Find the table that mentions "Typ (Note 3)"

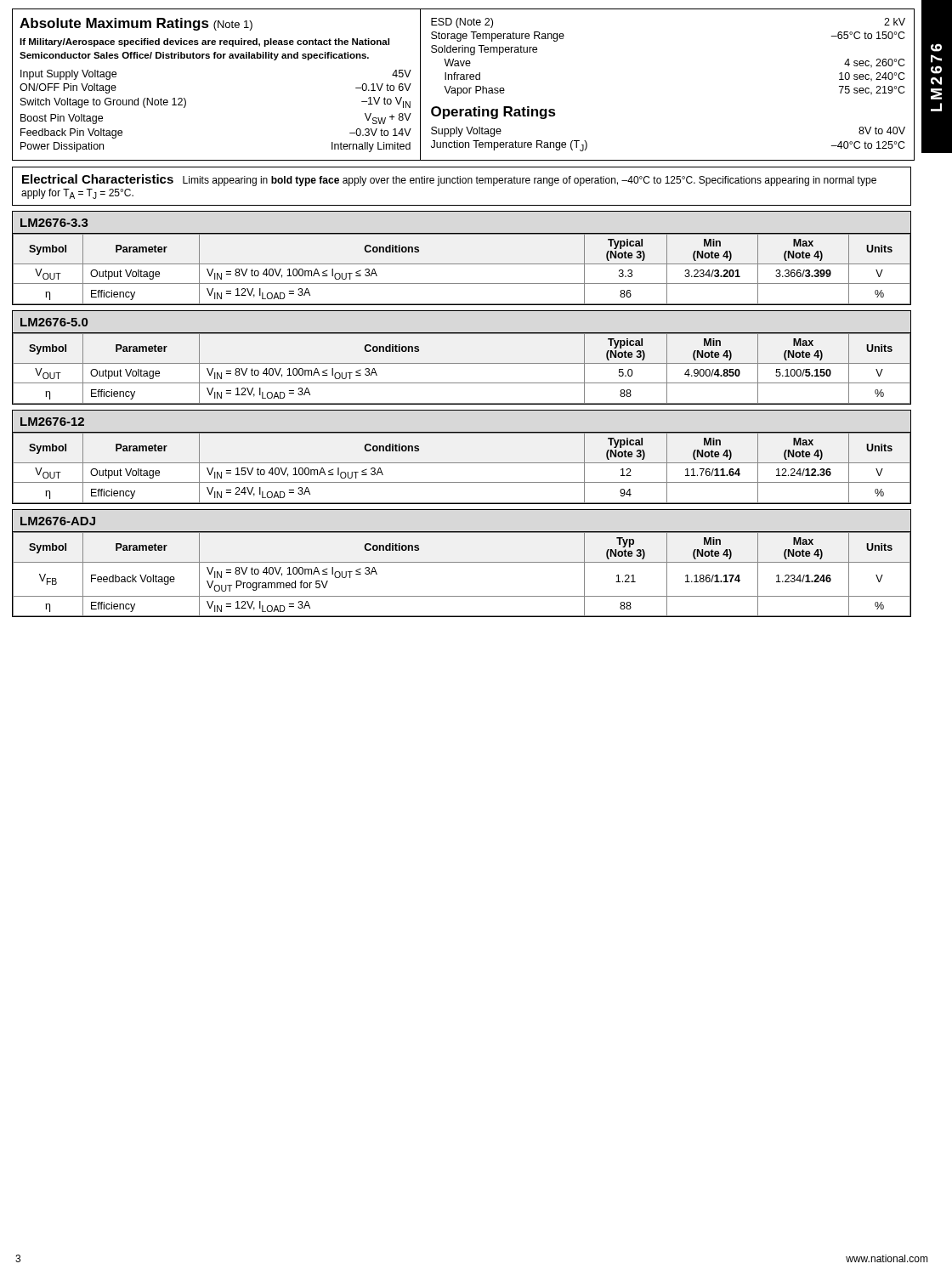[x=462, y=574]
